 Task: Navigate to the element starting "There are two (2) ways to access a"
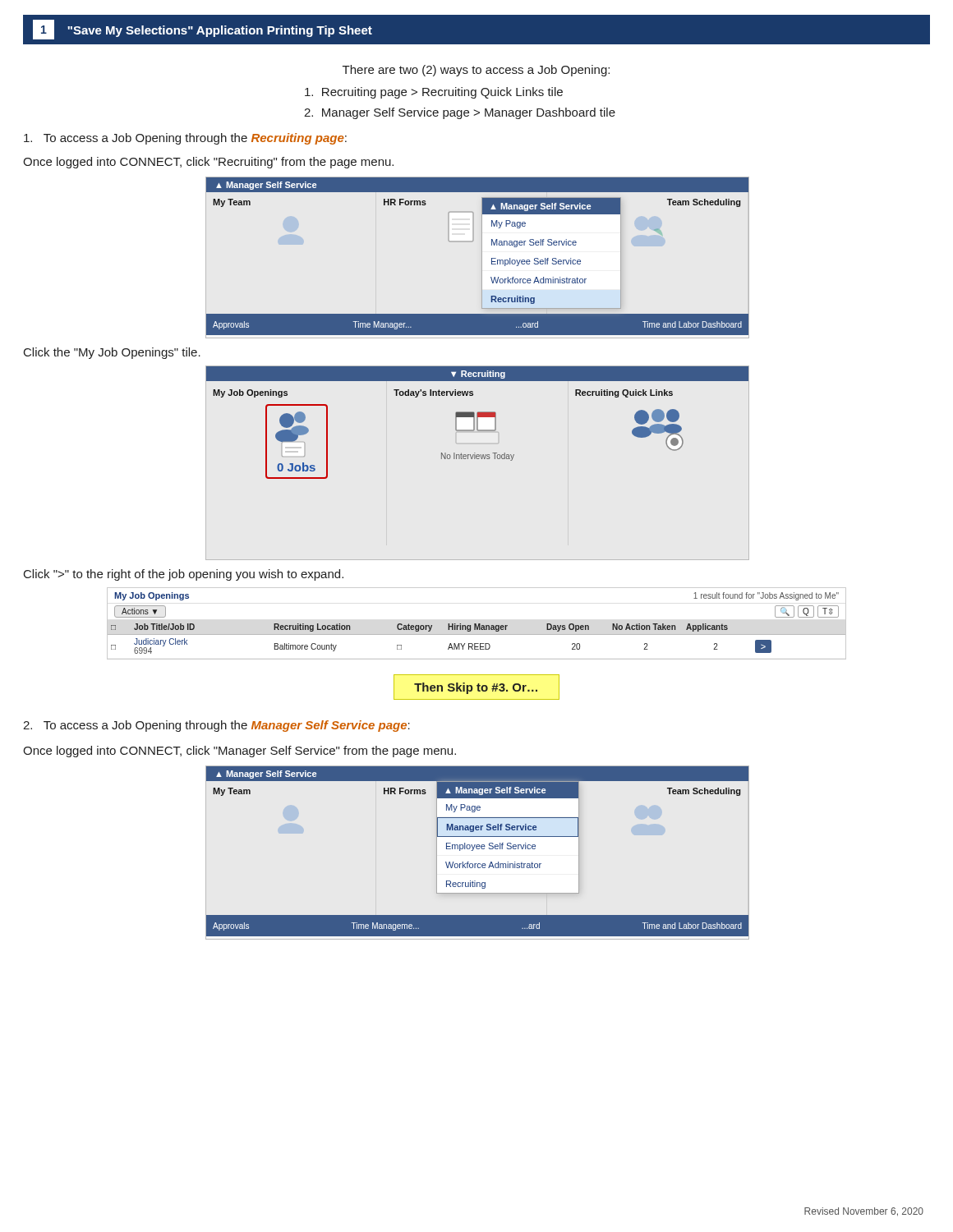click(476, 69)
